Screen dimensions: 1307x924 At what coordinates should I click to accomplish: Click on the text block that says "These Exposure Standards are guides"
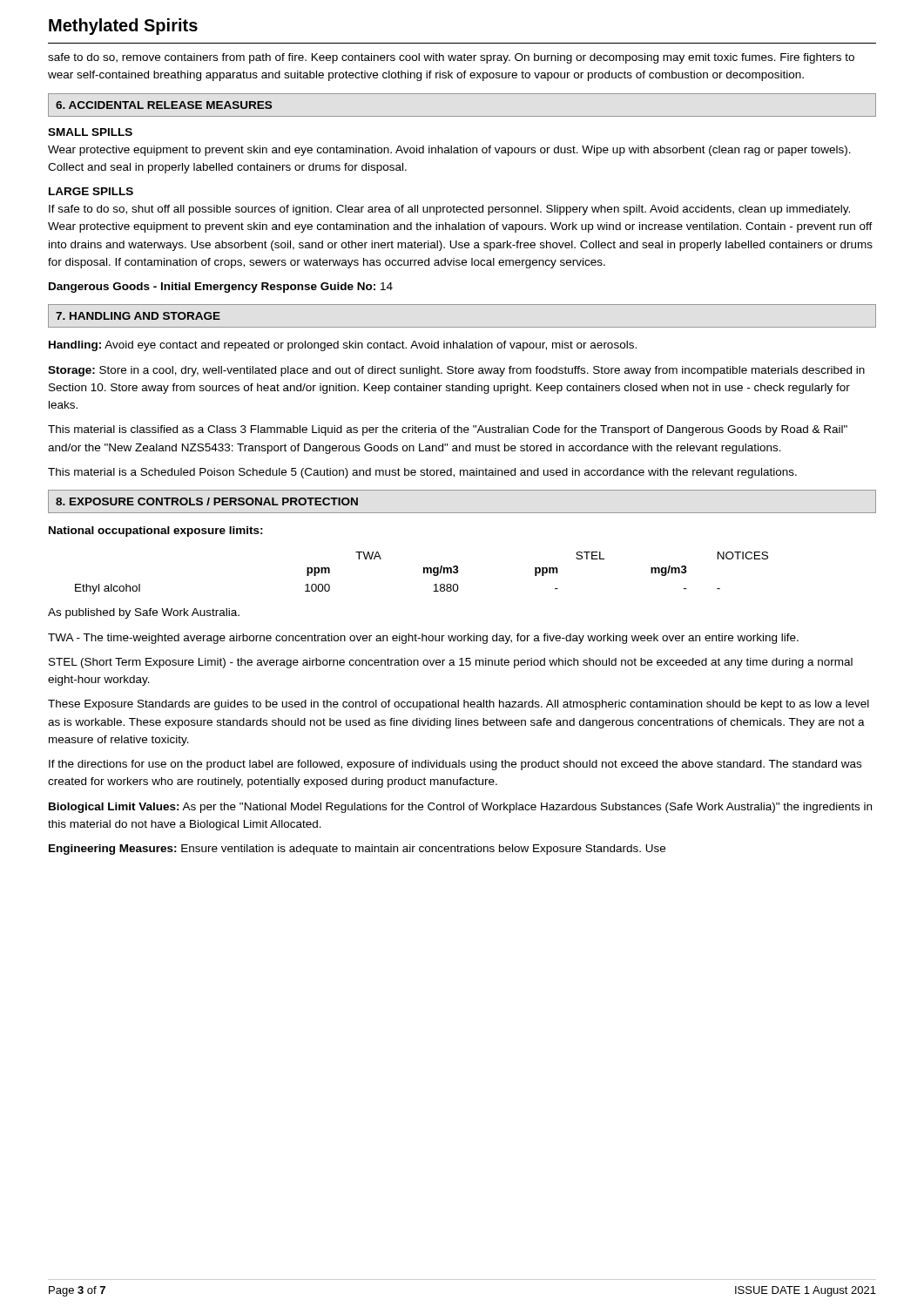(462, 722)
